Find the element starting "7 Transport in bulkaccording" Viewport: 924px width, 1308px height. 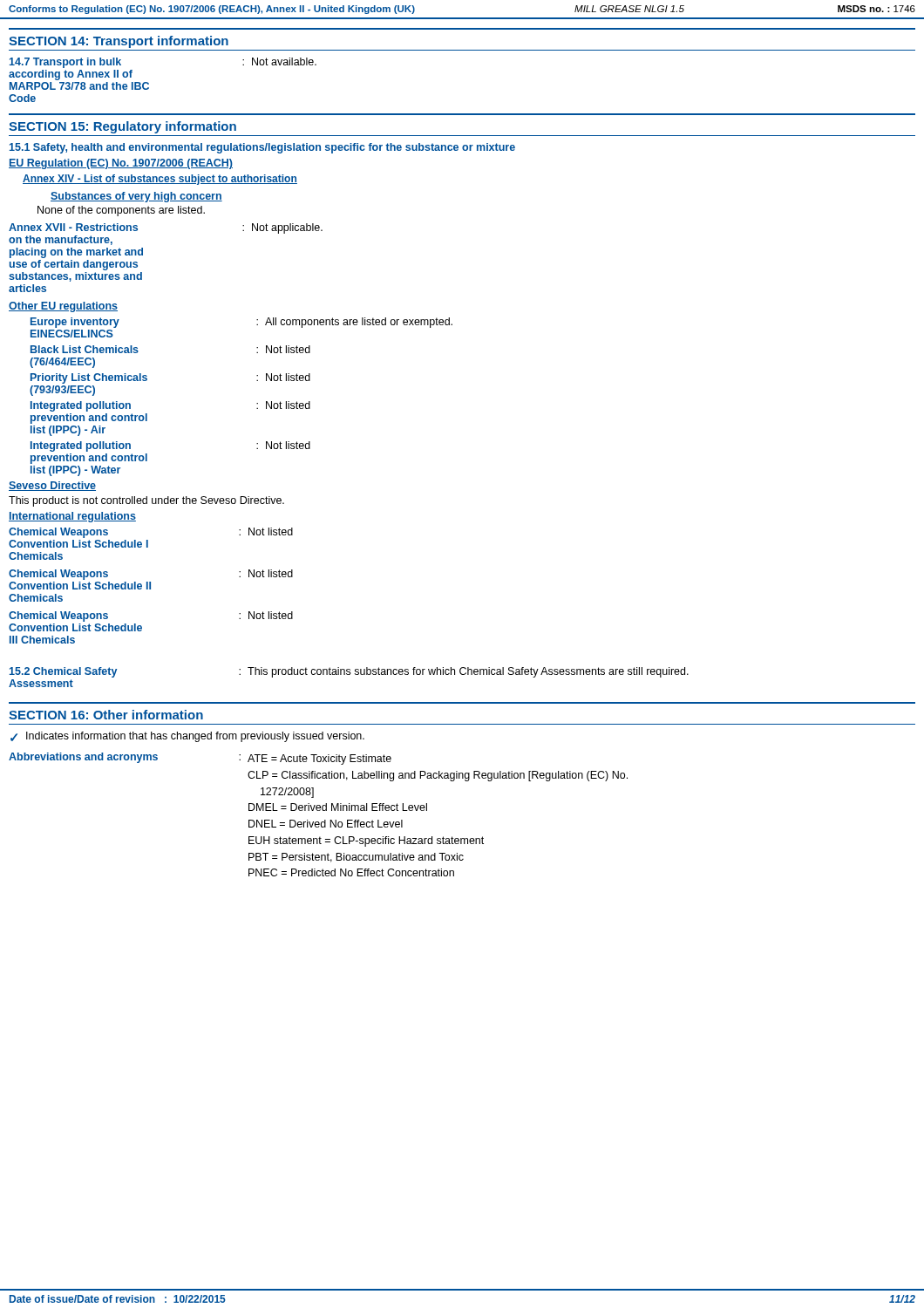click(x=68, y=62)
